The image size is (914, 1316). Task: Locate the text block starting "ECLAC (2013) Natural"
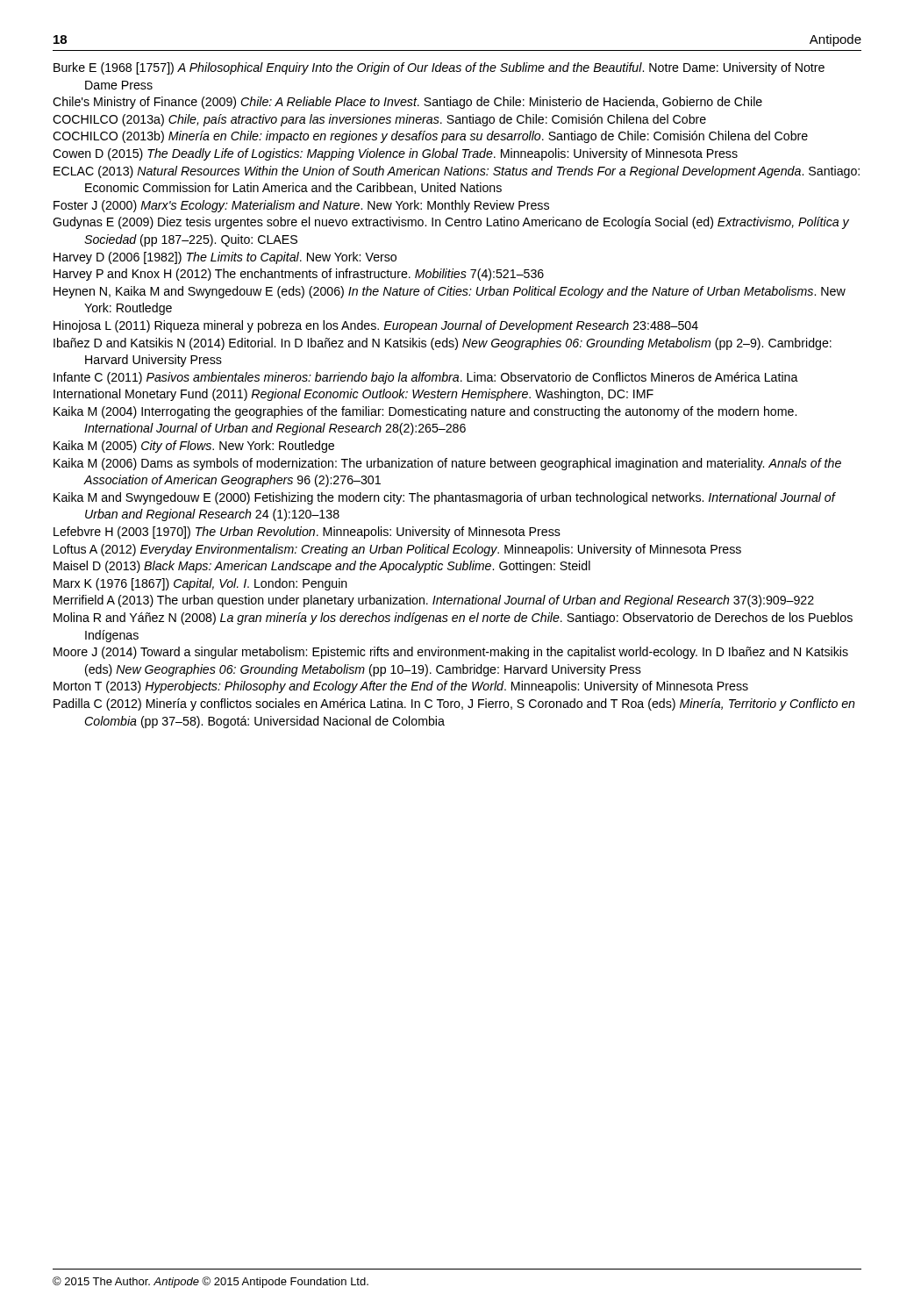(x=457, y=179)
